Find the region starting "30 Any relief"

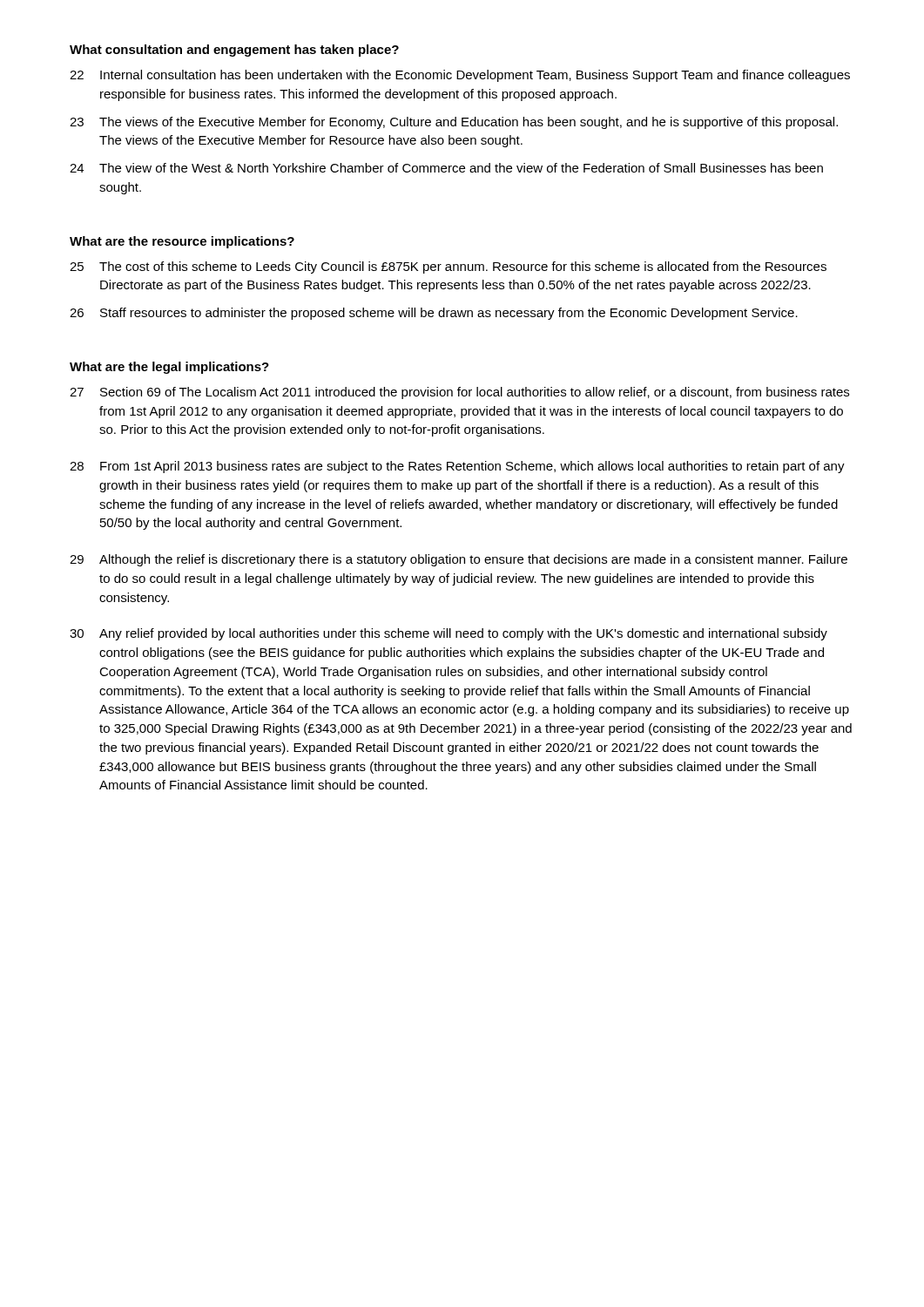(462, 709)
